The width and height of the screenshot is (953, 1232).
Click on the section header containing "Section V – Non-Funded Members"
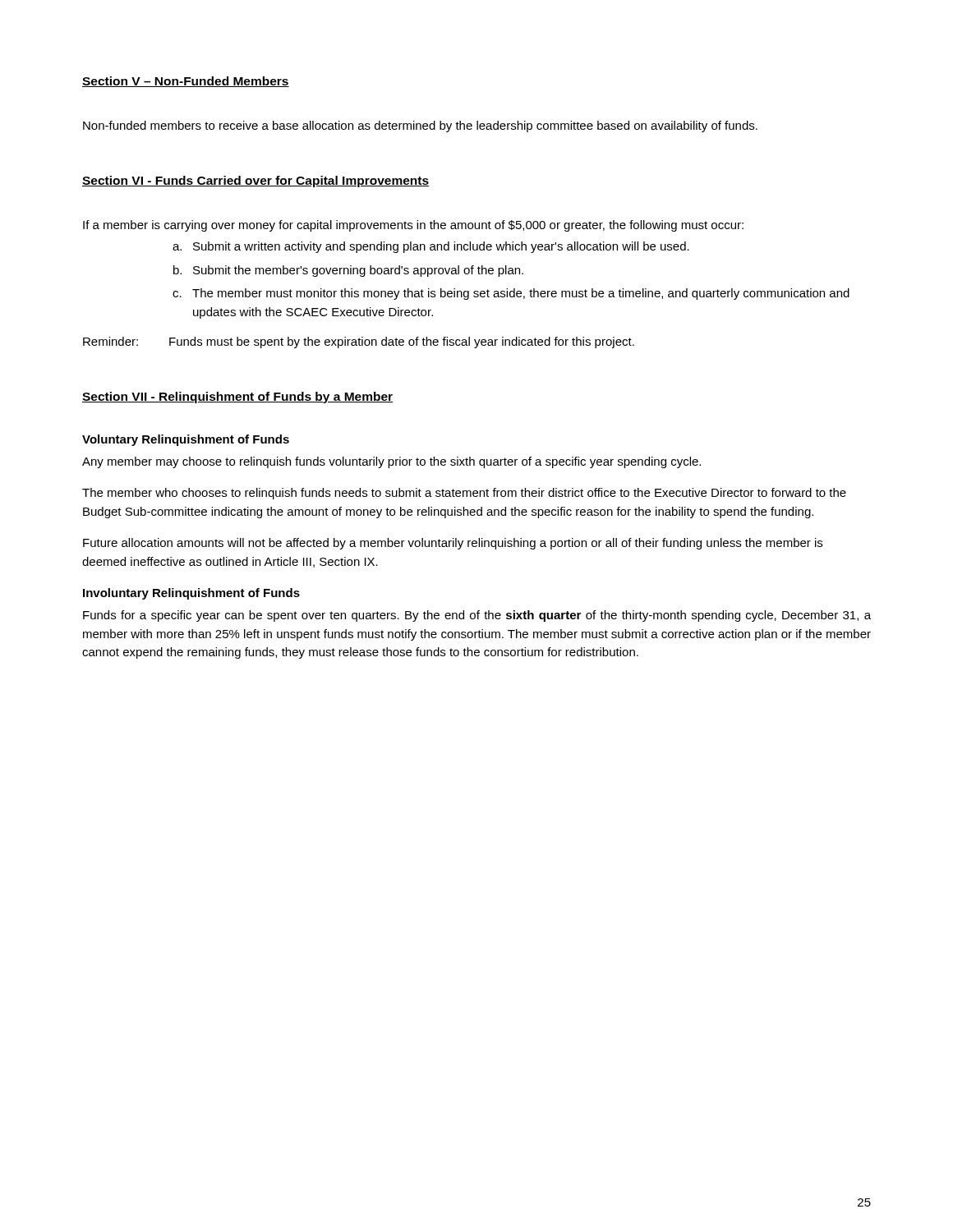185,81
